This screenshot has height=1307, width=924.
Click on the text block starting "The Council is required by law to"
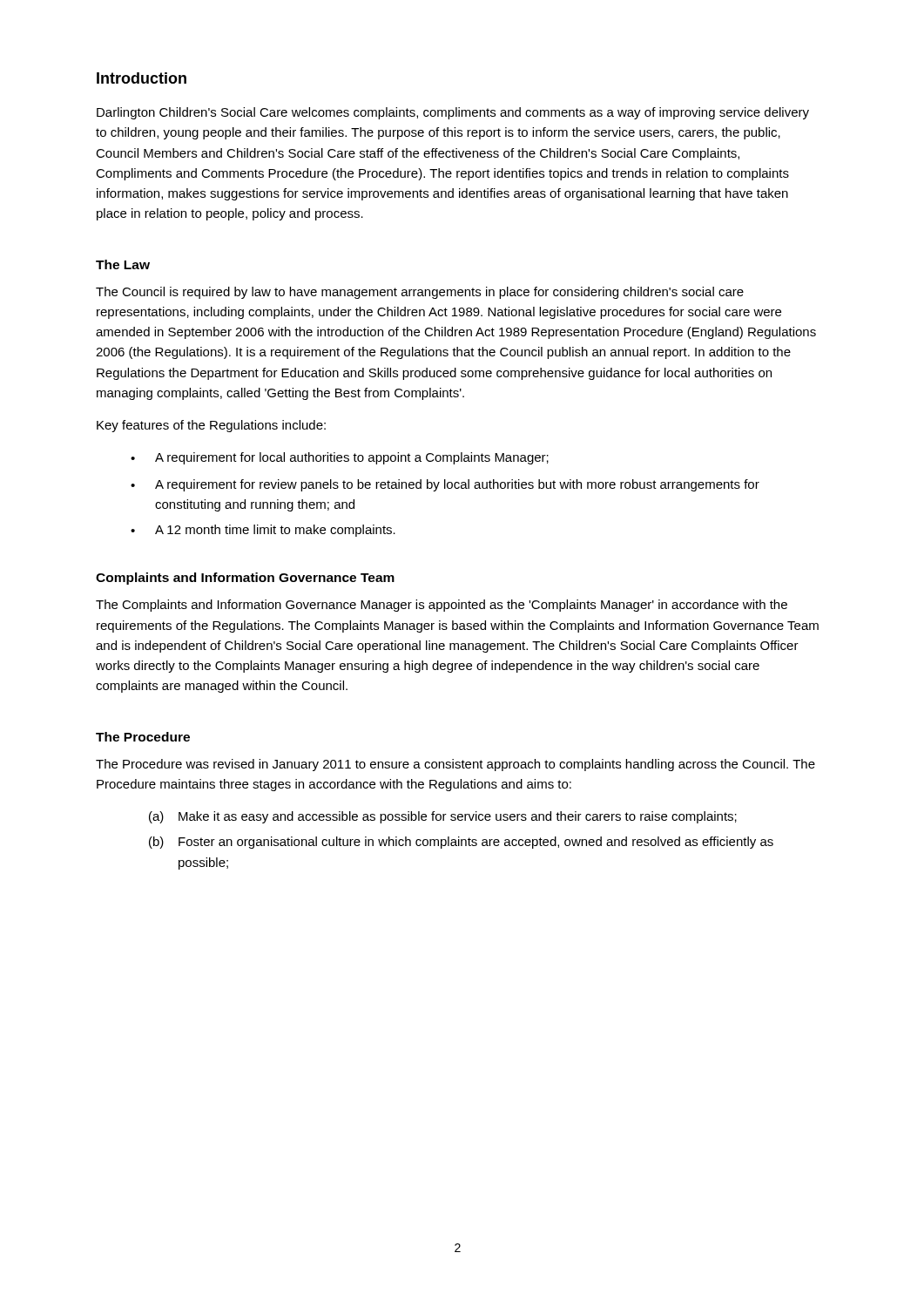point(456,342)
